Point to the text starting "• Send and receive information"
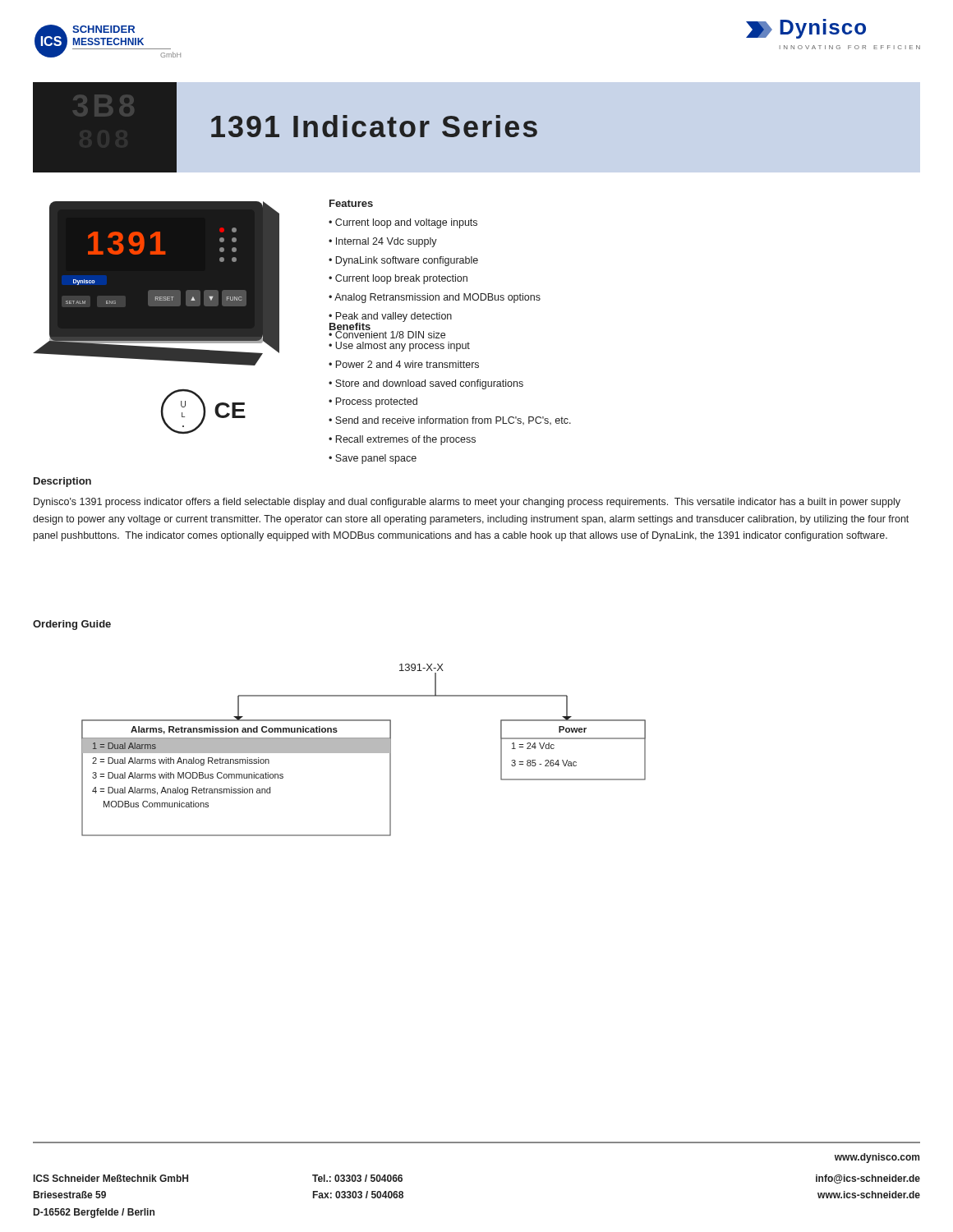The height and width of the screenshot is (1232, 953). pyautogui.click(x=450, y=421)
